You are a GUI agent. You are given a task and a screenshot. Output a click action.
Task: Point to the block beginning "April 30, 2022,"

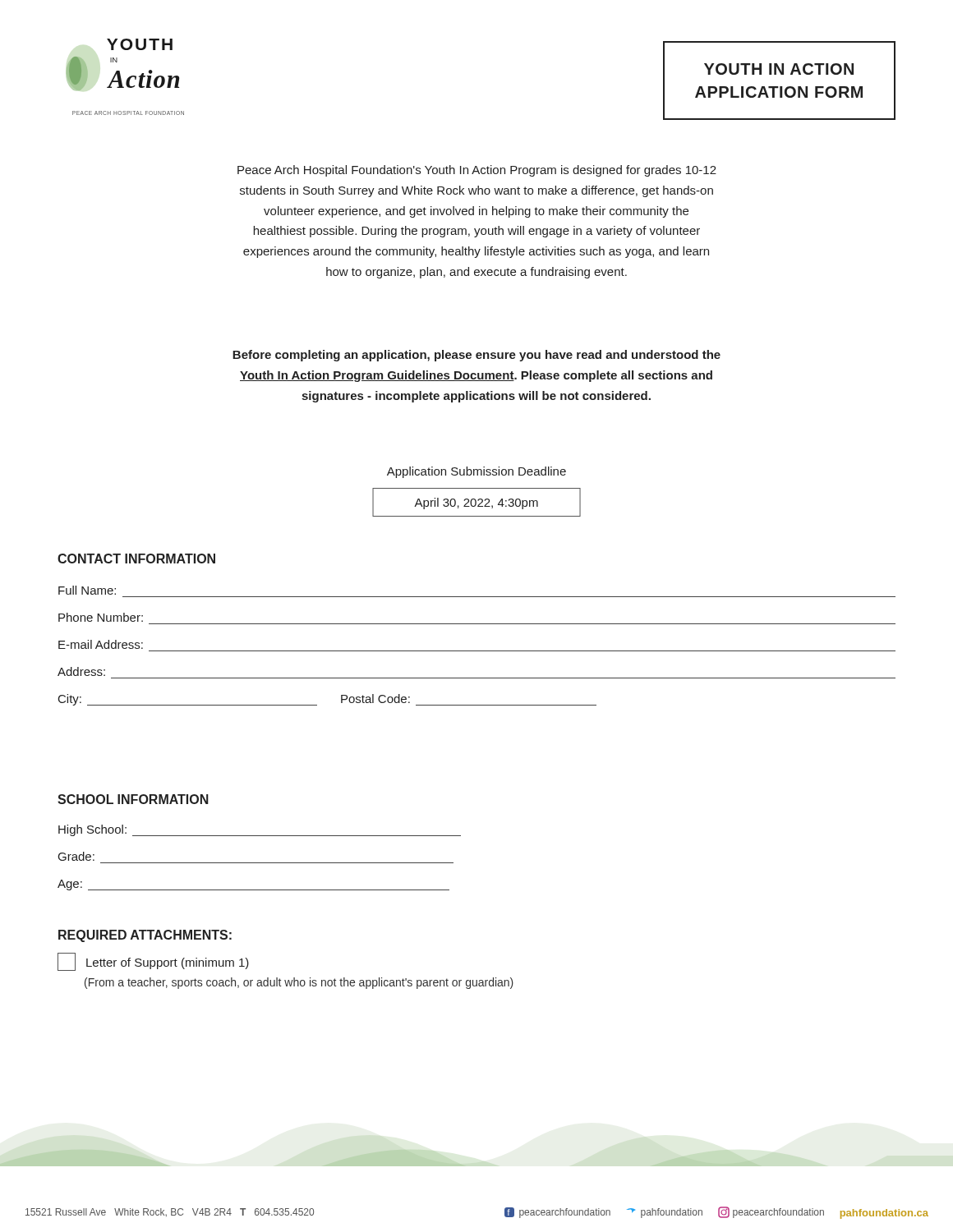point(476,502)
